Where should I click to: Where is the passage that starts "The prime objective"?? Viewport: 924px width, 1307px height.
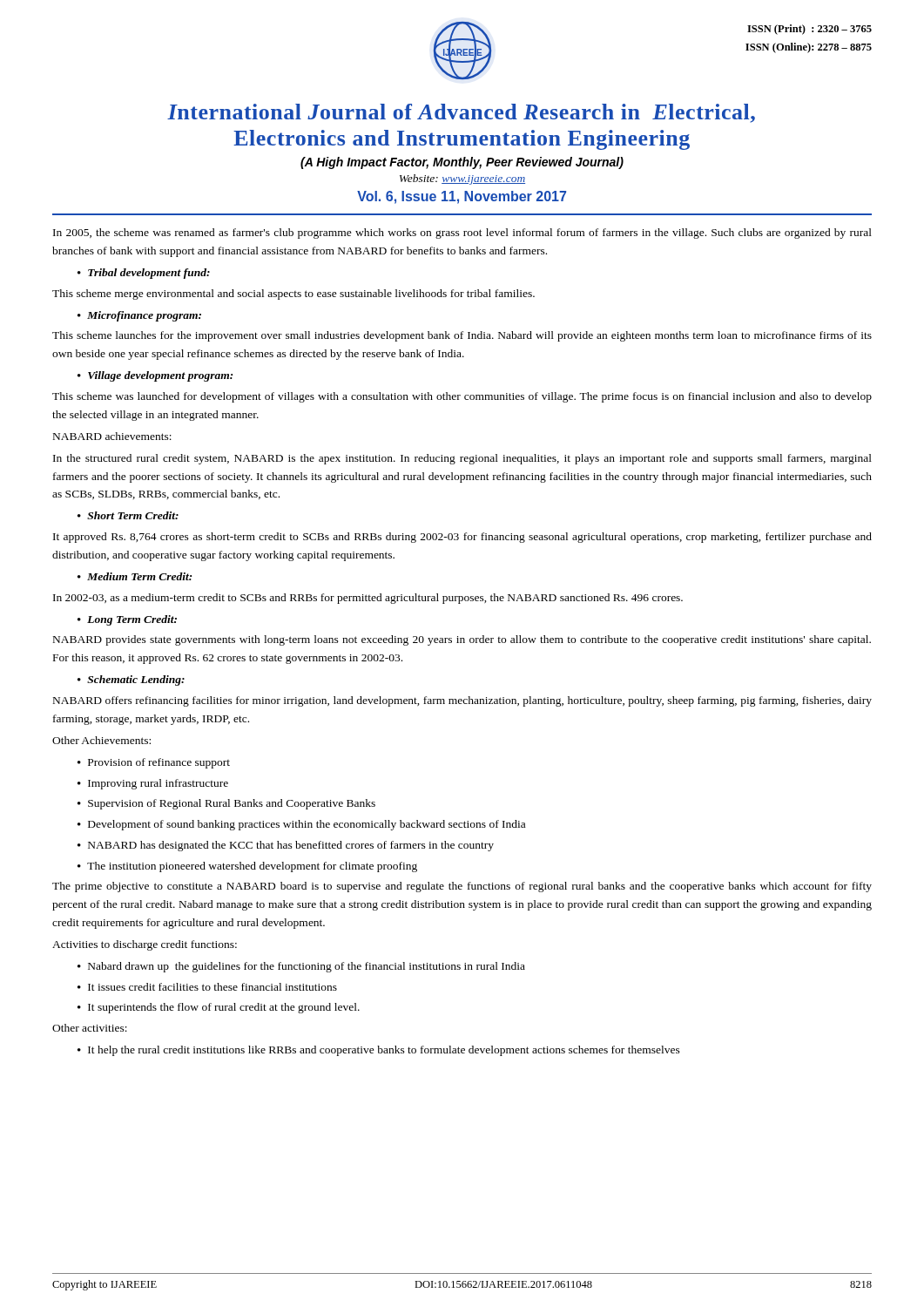[462, 904]
